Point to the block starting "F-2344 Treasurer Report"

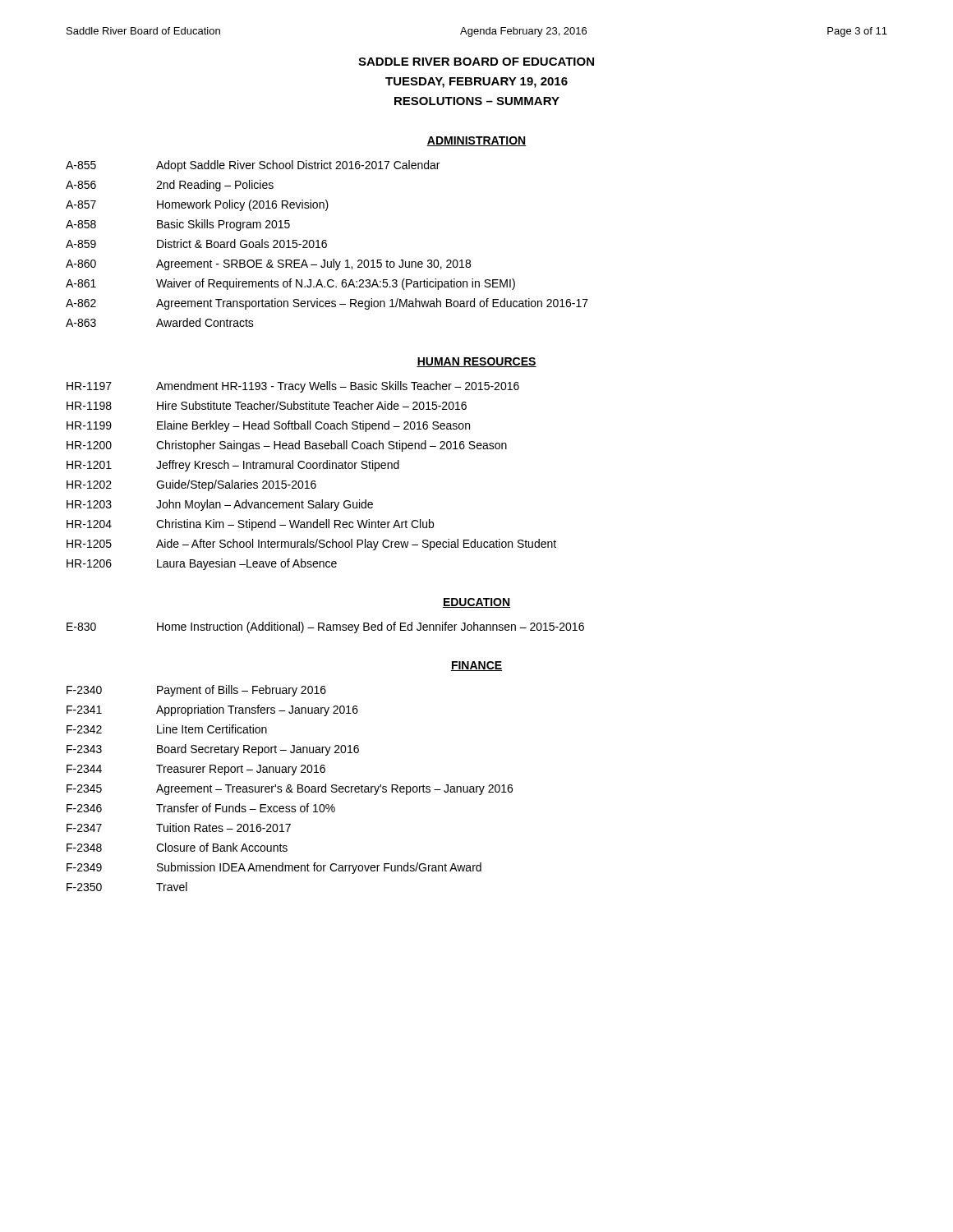click(x=196, y=769)
